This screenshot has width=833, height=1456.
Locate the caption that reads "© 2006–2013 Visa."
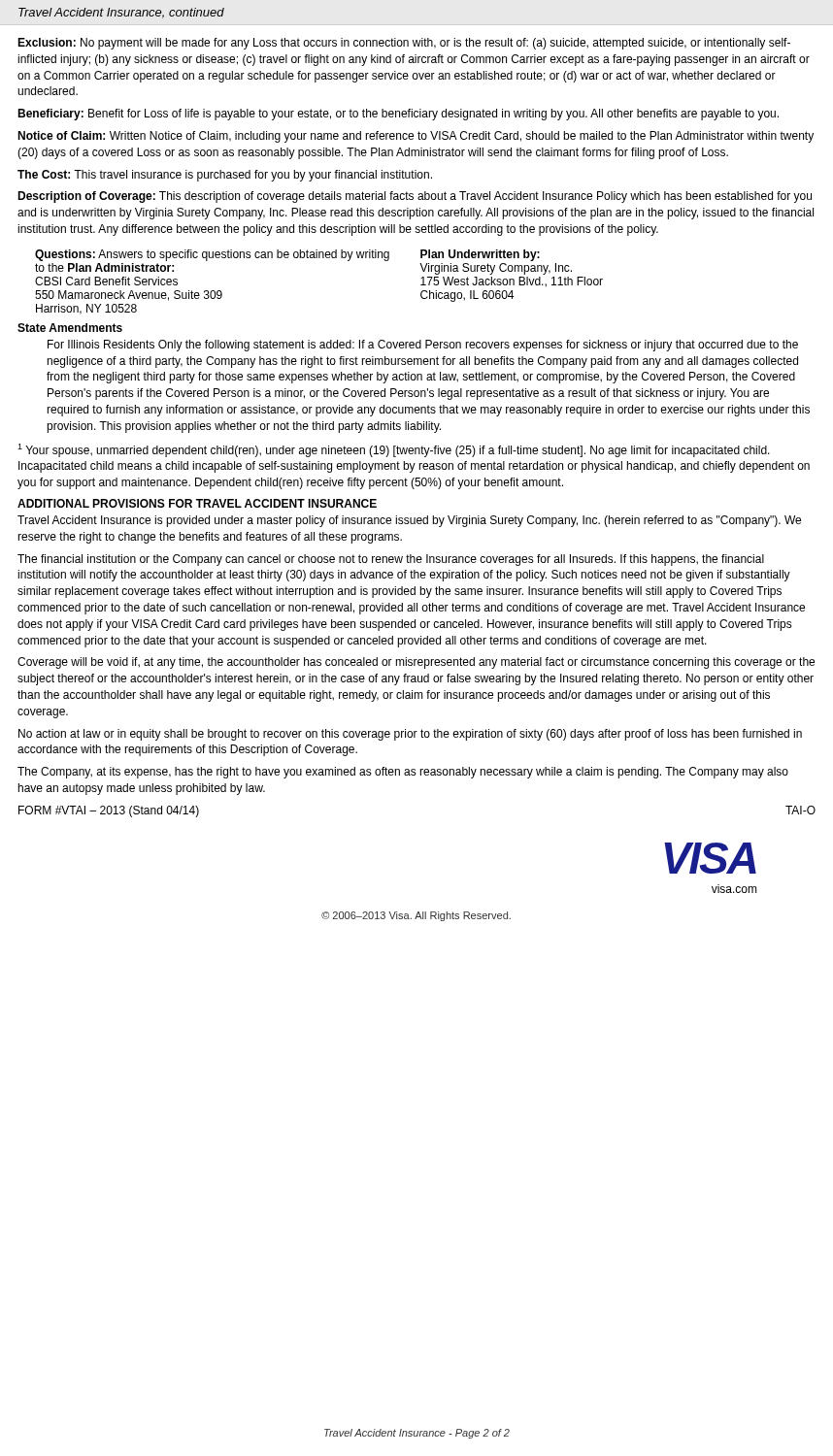[x=416, y=916]
